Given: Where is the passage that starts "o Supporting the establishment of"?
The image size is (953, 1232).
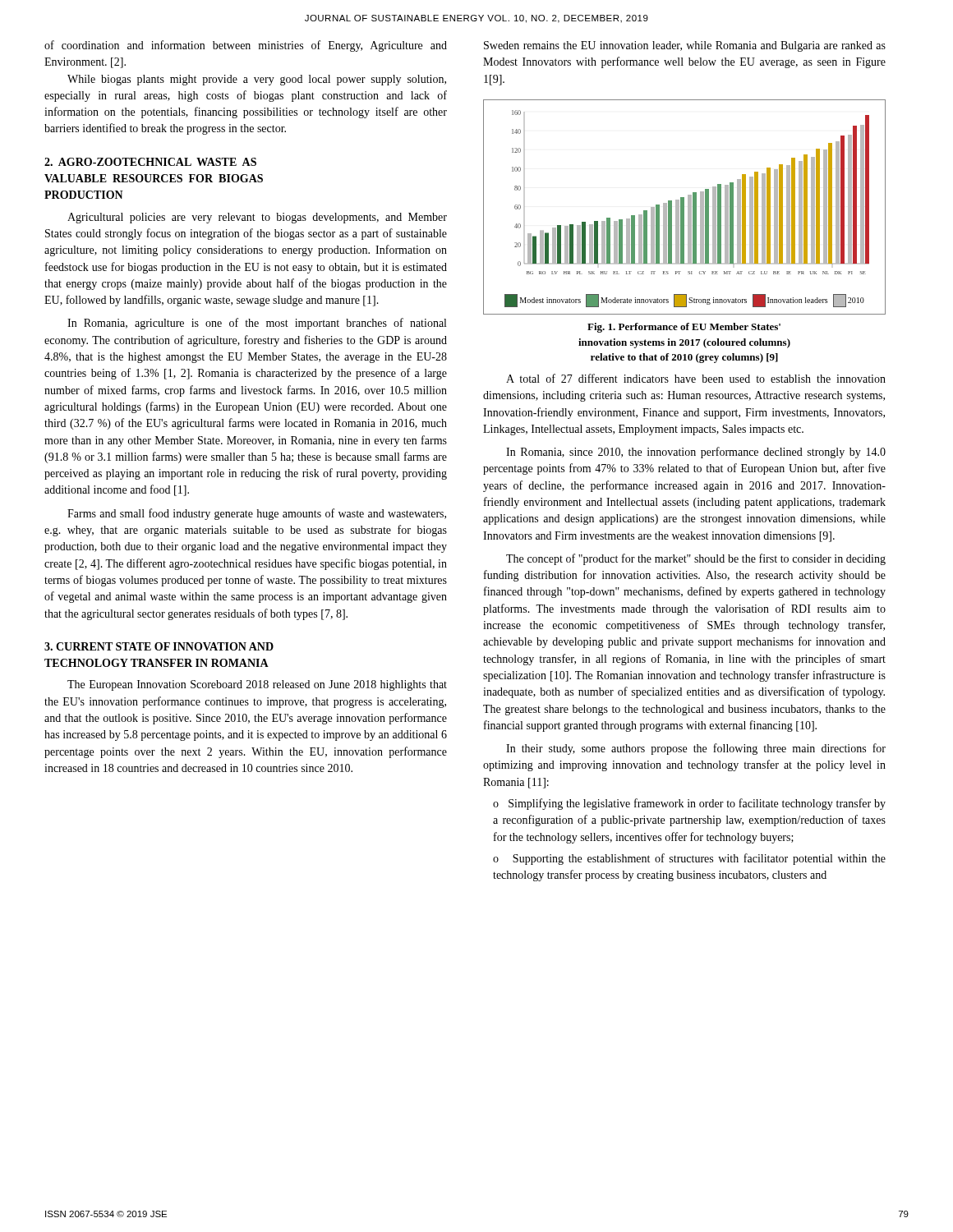Looking at the screenshot, I should coord(689,868).
